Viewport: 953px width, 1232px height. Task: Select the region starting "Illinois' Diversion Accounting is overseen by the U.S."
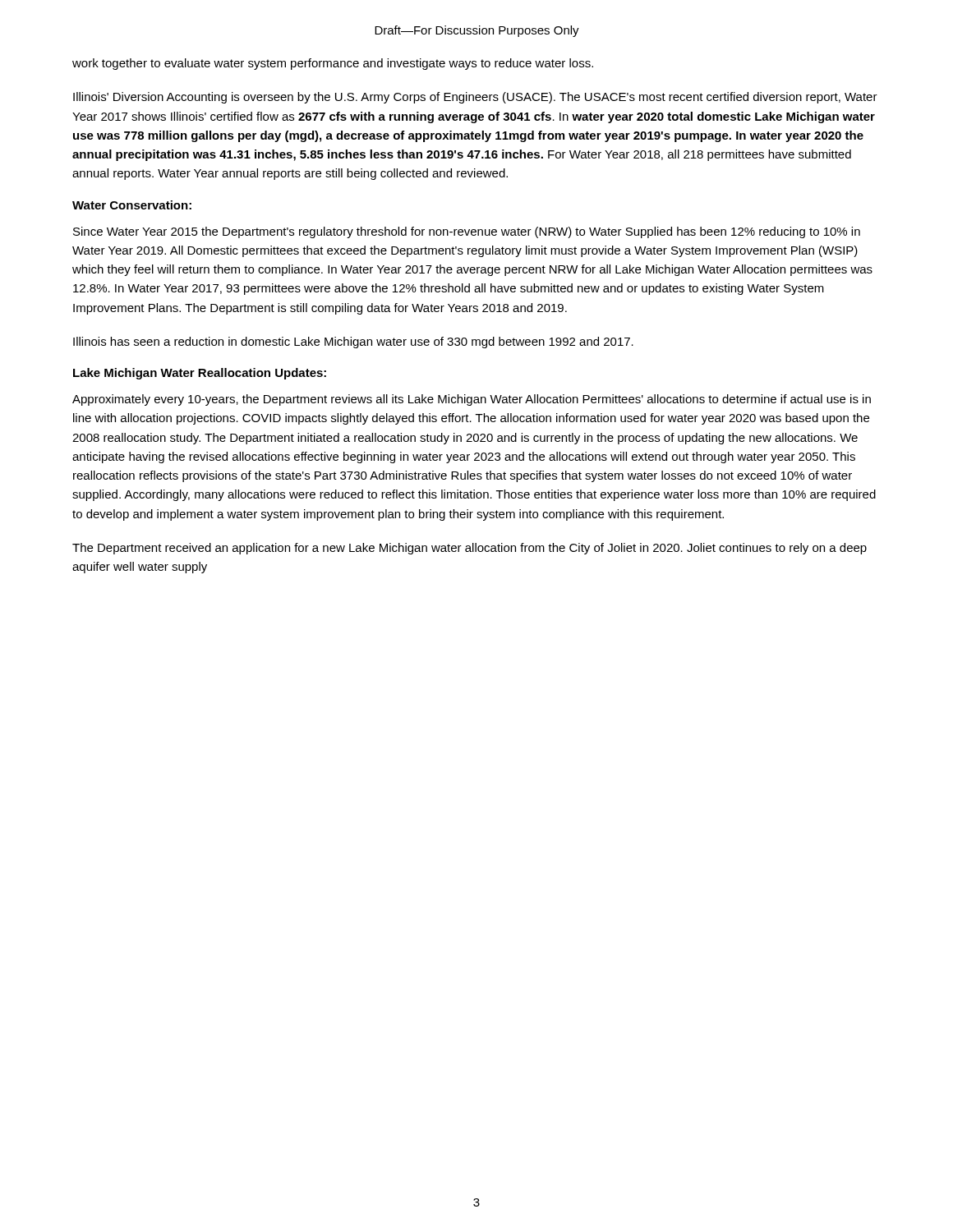coord(475,135)
